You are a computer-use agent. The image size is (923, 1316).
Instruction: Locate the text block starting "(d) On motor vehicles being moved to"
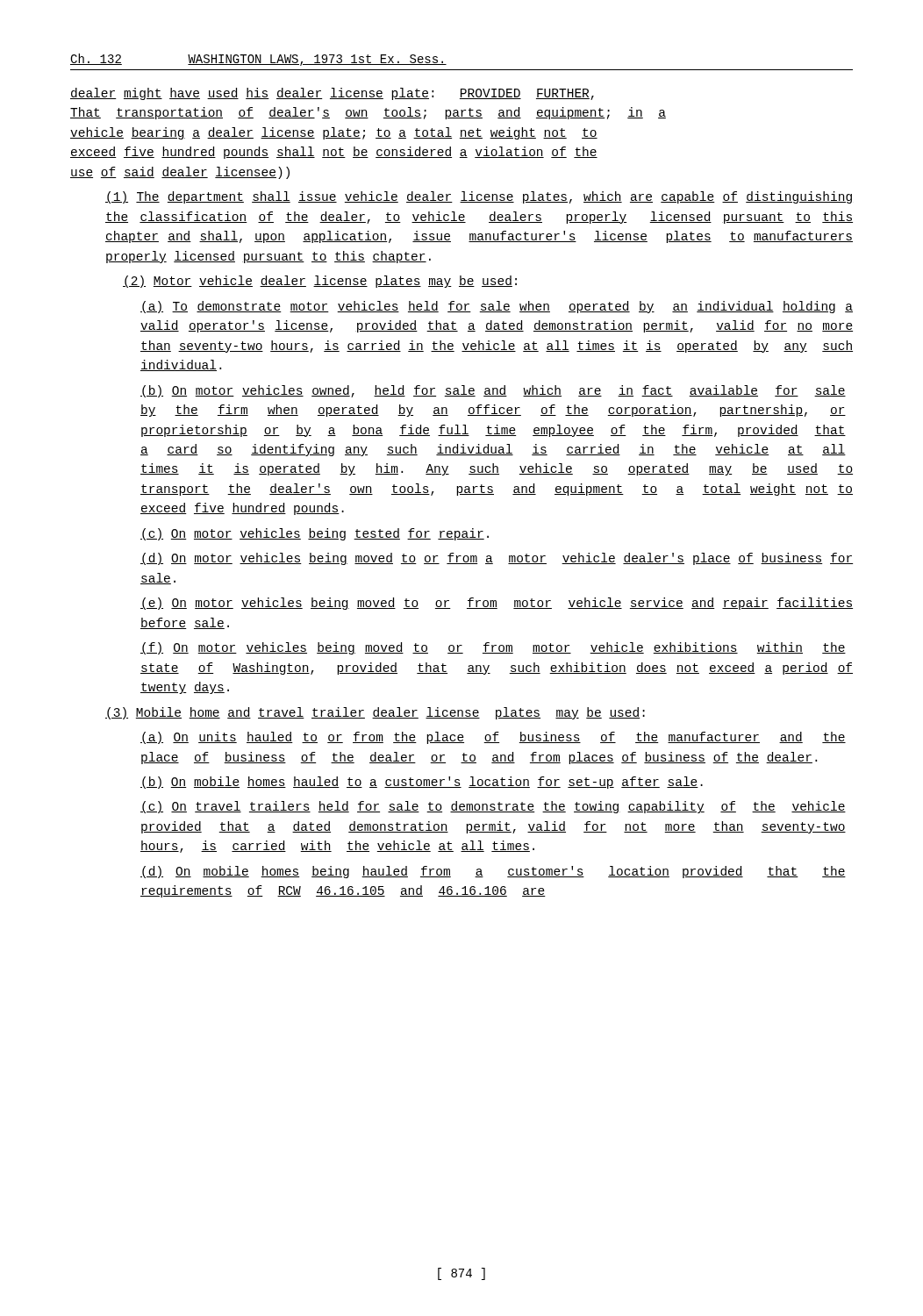[x=497, y=569]
